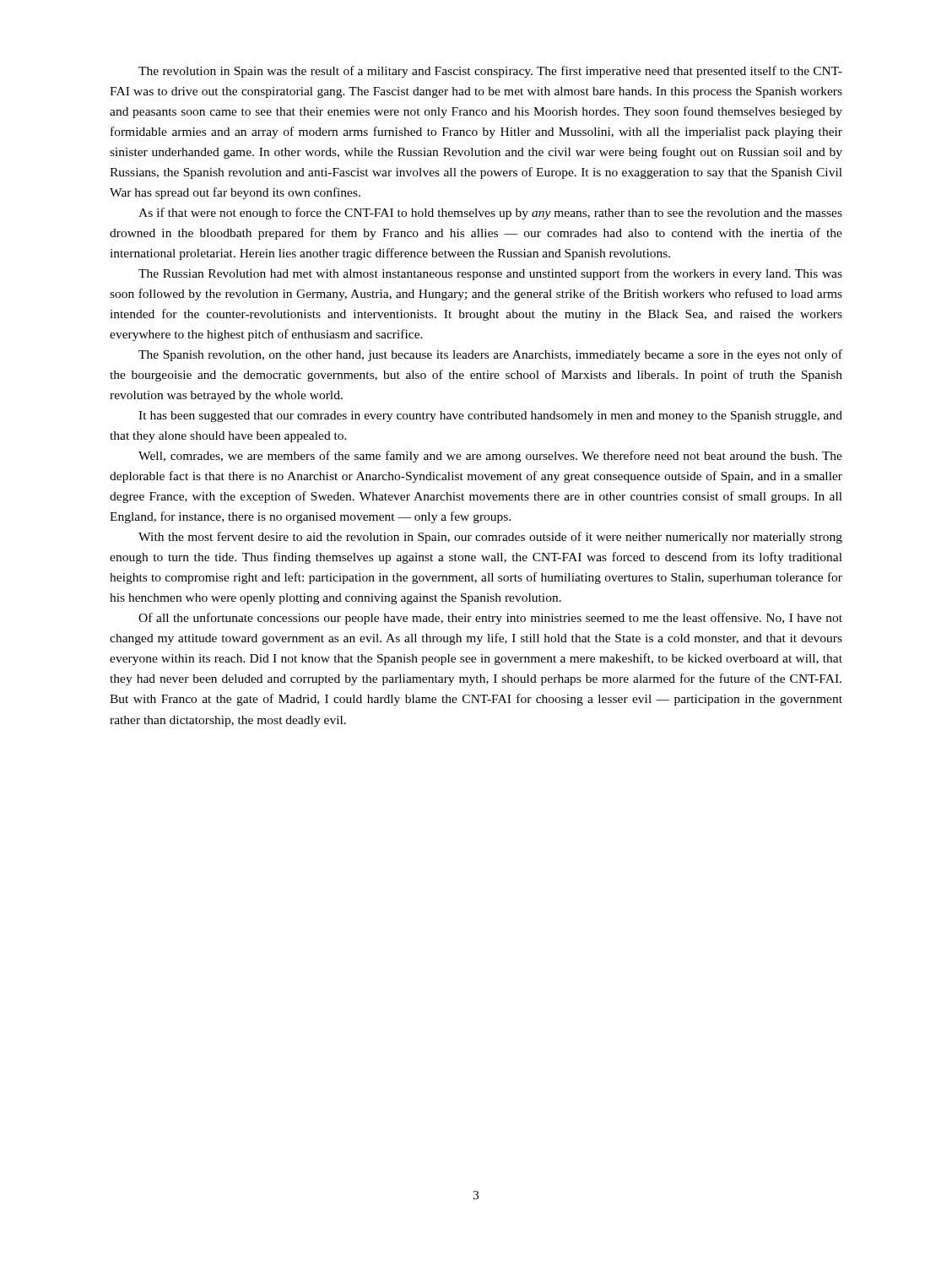This screenshot has width=952, height=1266.
Task: Find the block on this page that starts "With the most"
Action: [x=476, y=567]
